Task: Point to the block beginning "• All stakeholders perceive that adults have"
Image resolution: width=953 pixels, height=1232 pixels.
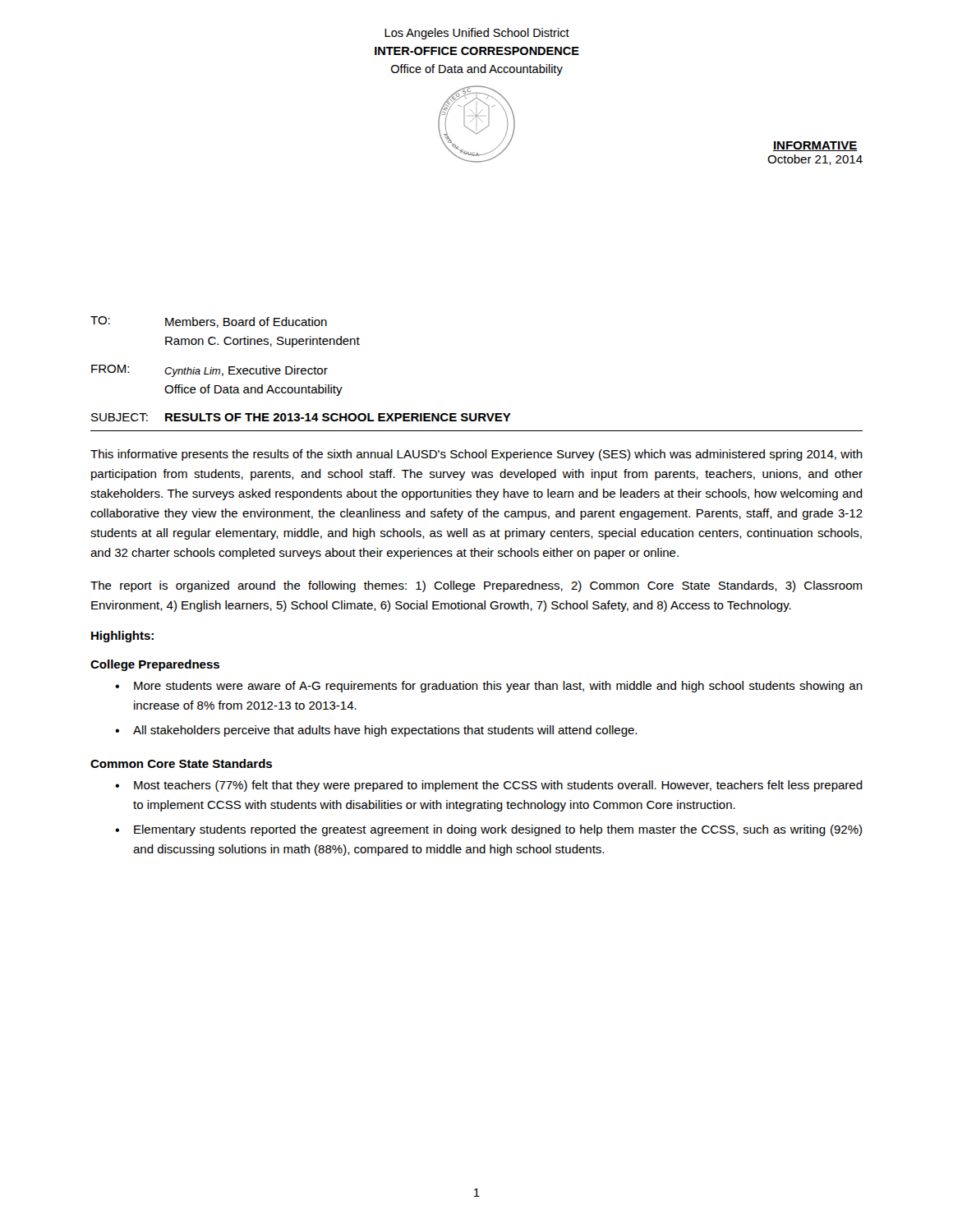Action: [489, 731]
